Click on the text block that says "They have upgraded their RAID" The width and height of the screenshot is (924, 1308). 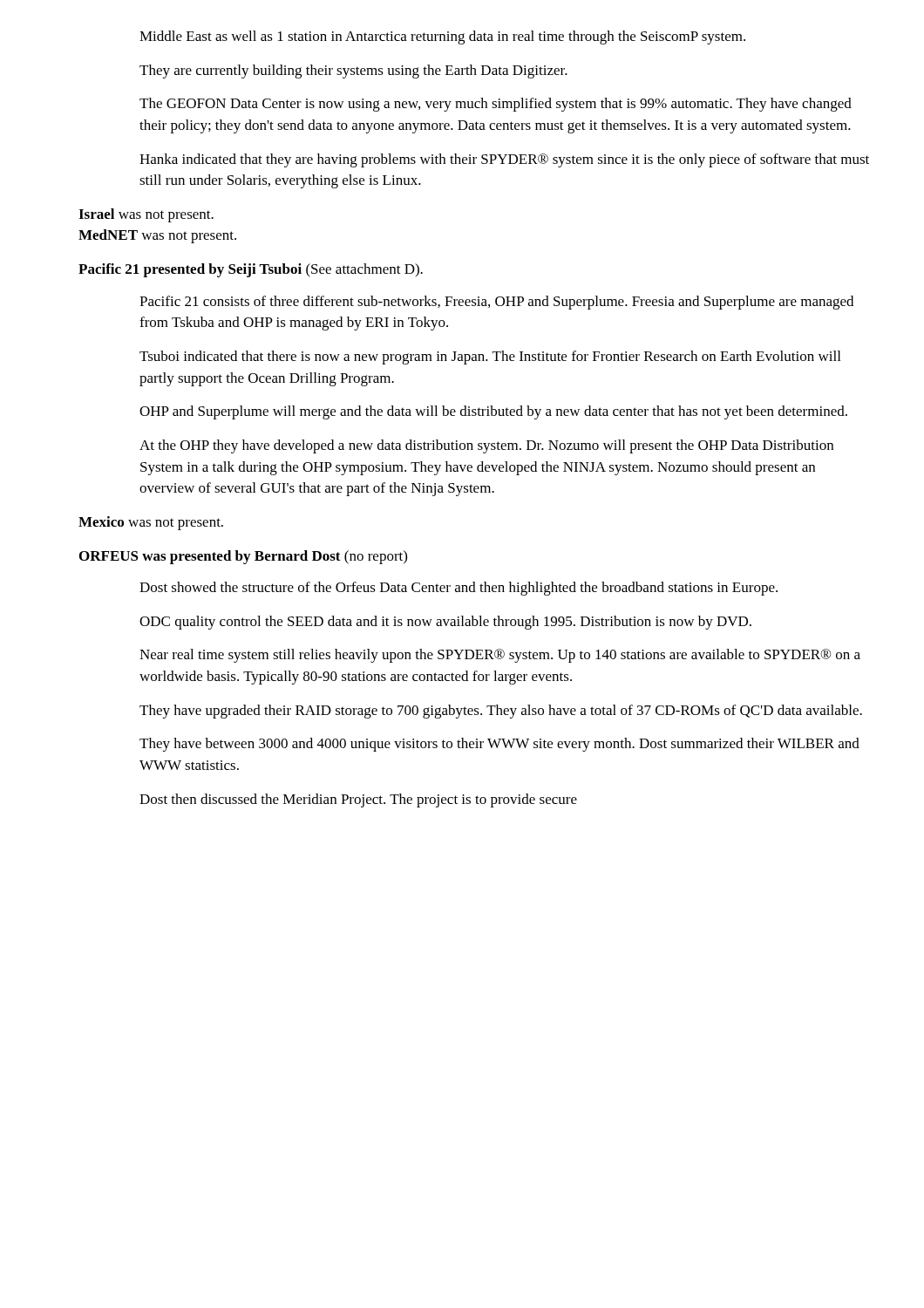[x=506, y=711]
